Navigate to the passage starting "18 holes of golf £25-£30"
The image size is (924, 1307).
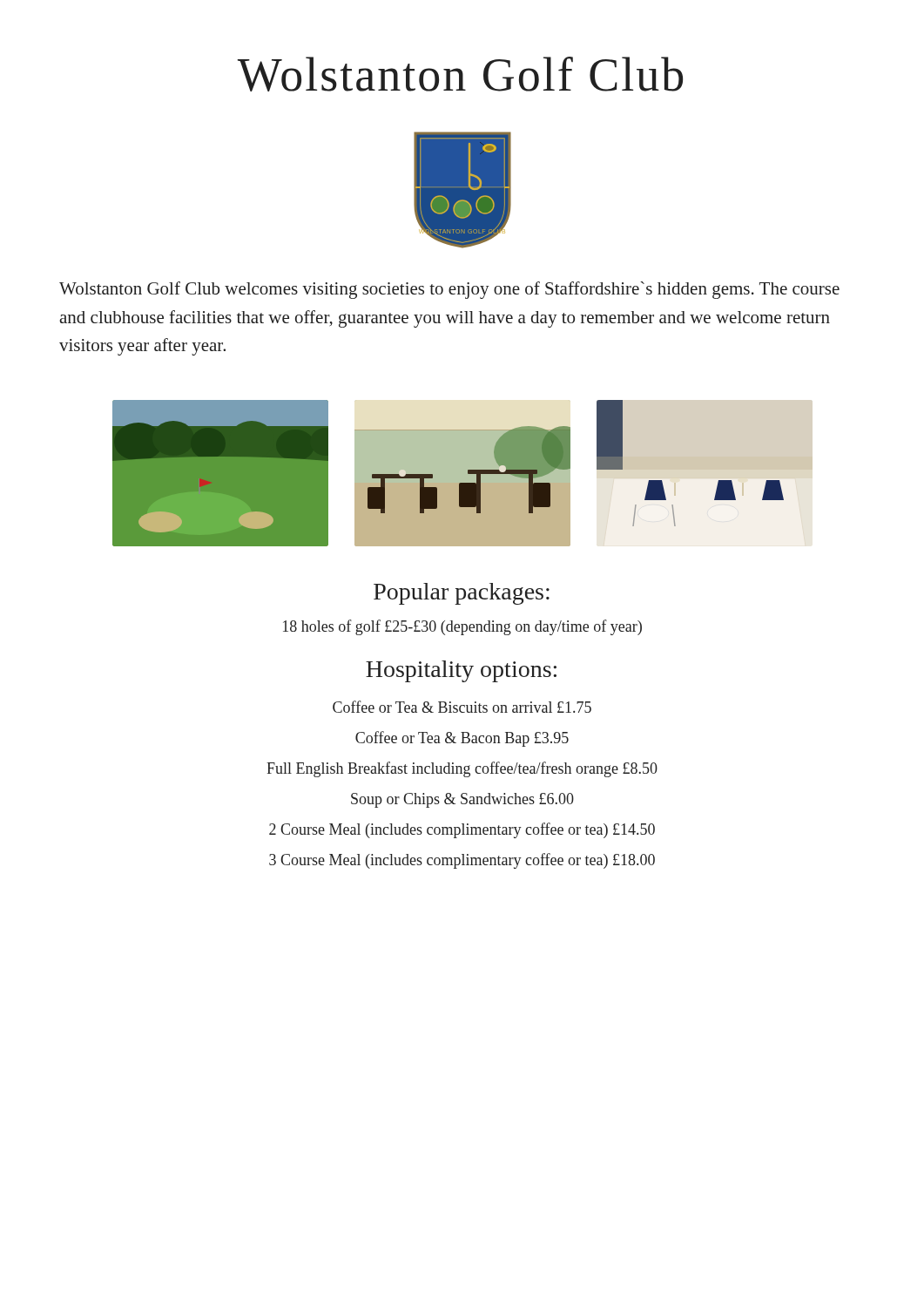462,627
